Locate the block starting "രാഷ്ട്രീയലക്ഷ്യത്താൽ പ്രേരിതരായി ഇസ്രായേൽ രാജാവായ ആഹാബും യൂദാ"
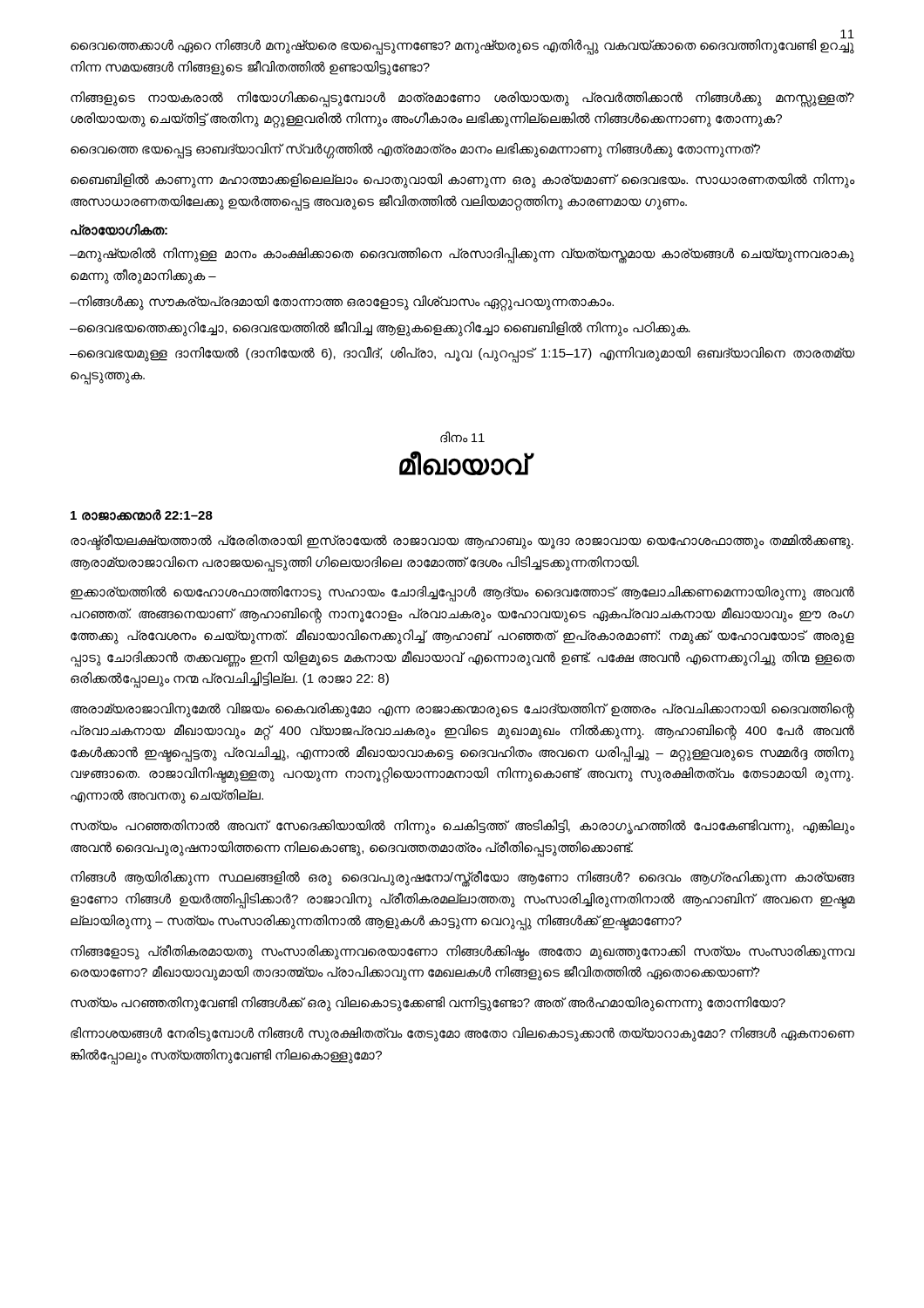 pos(462,551)
